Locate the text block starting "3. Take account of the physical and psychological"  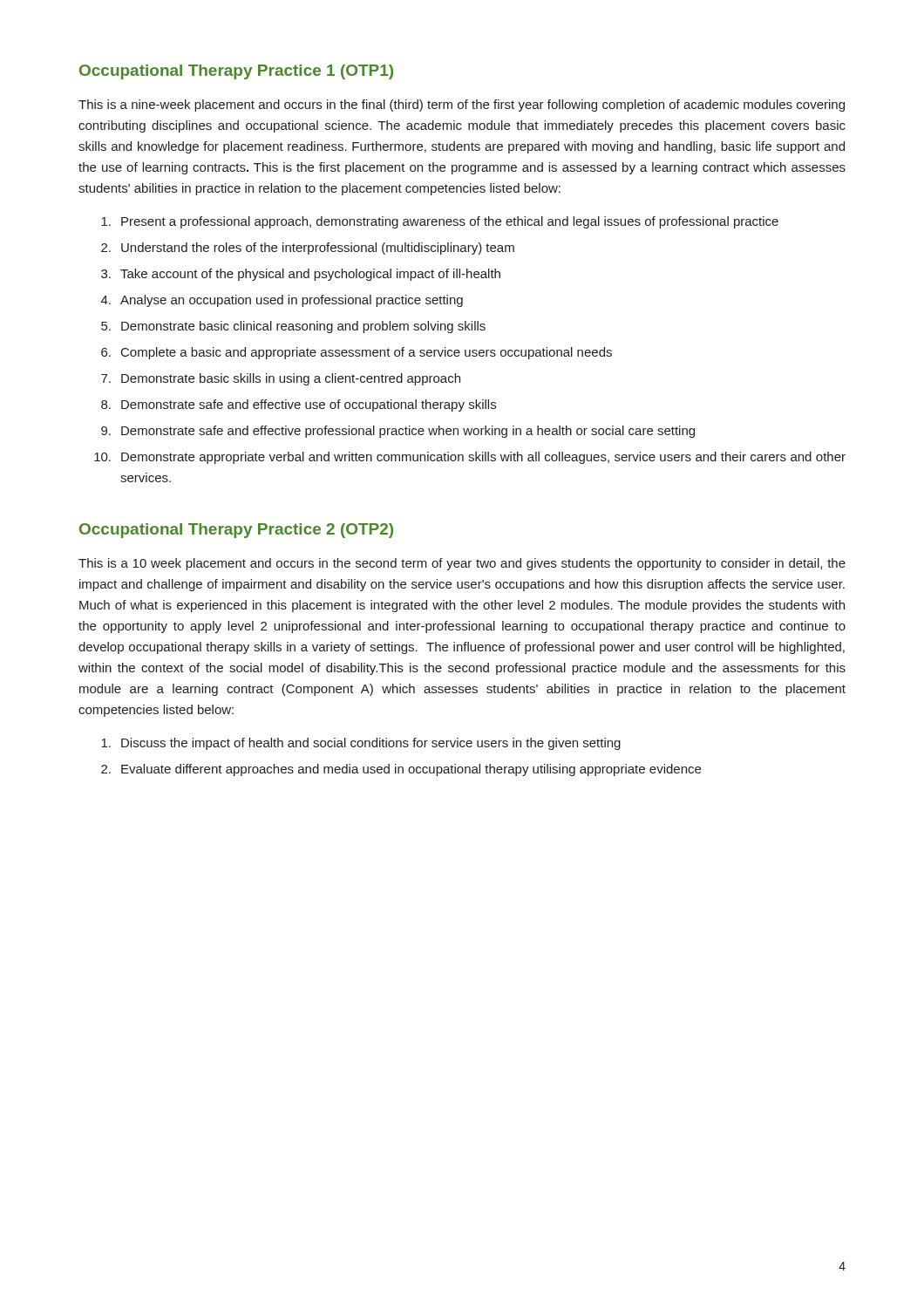(x=462, y=274)
